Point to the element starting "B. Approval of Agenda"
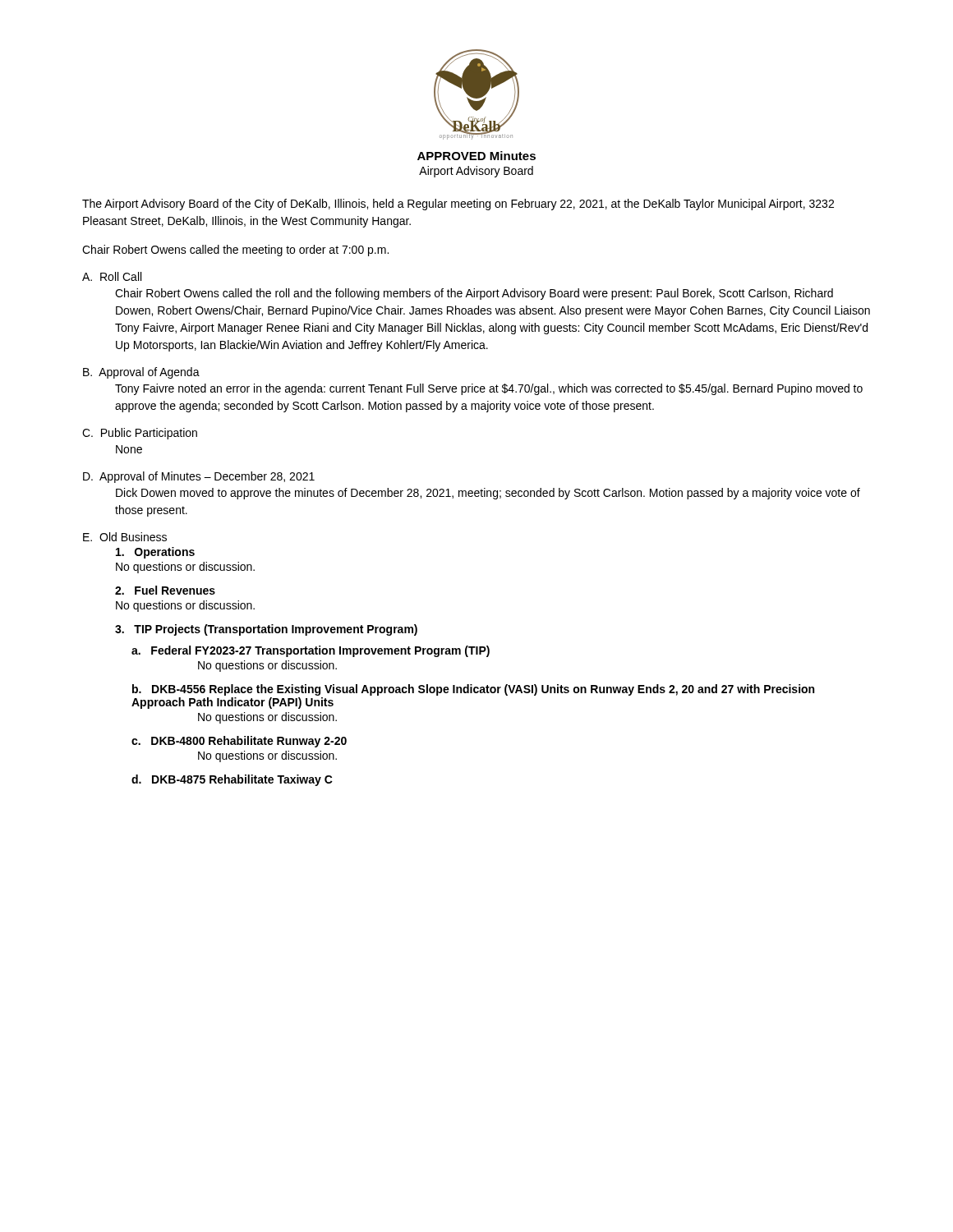The width and height of the screenshot is (953, 1232). click(141, 372)
